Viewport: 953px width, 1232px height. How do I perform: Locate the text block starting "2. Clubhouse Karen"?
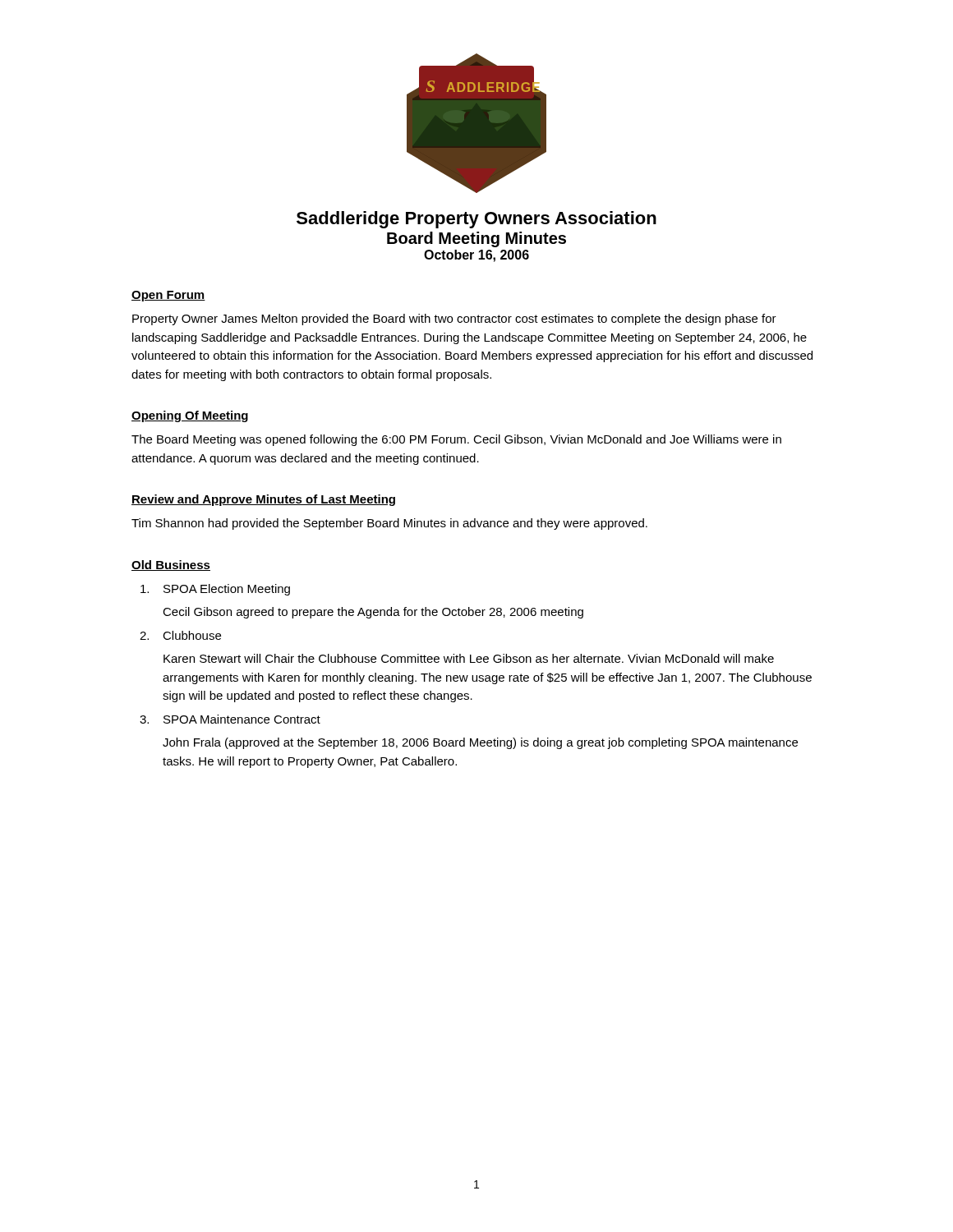click(x=481, y=666)
